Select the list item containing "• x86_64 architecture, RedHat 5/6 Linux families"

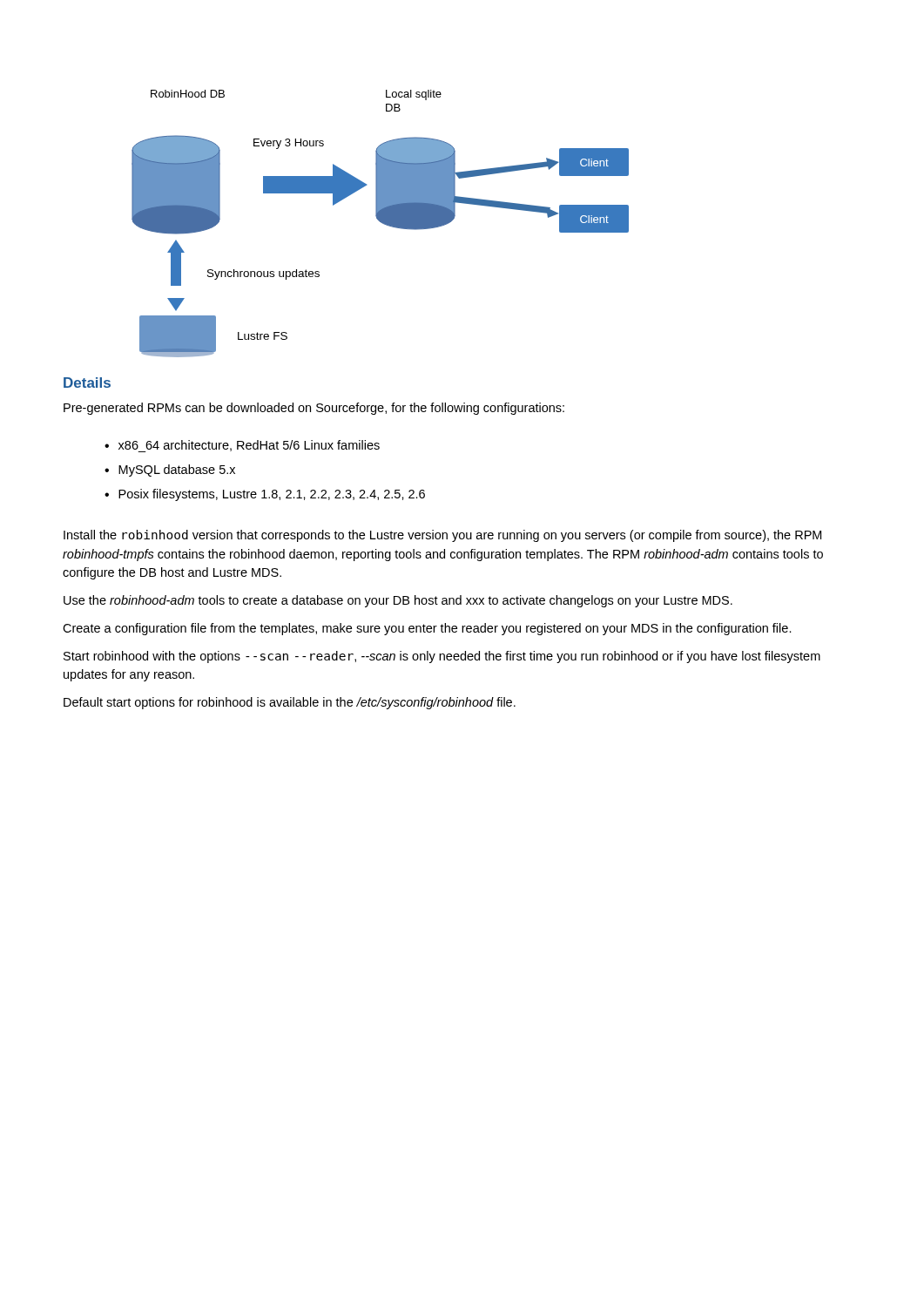[242, 446]
